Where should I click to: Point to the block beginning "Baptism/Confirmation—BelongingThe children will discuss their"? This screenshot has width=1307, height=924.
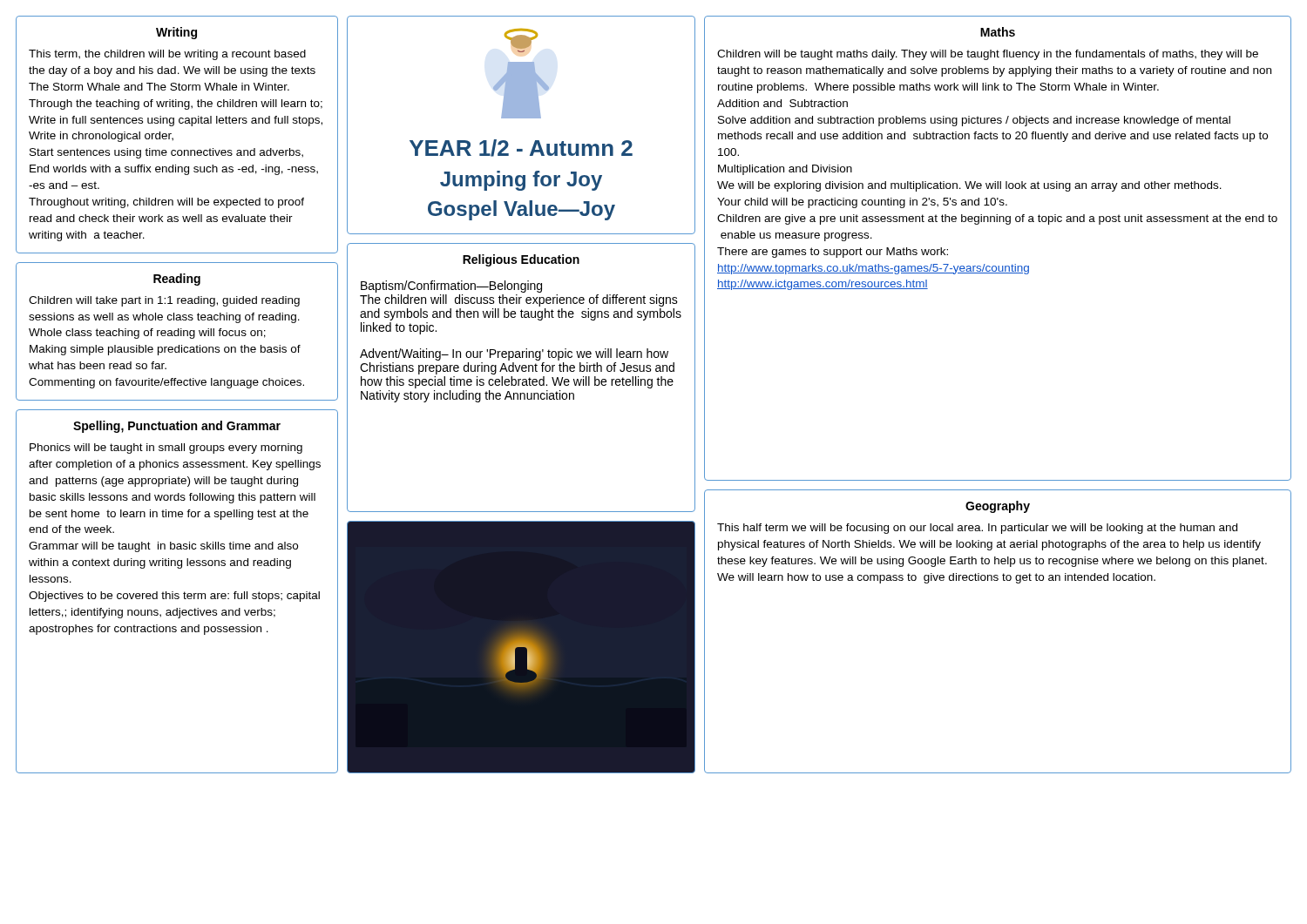click(x=521, y=307)
